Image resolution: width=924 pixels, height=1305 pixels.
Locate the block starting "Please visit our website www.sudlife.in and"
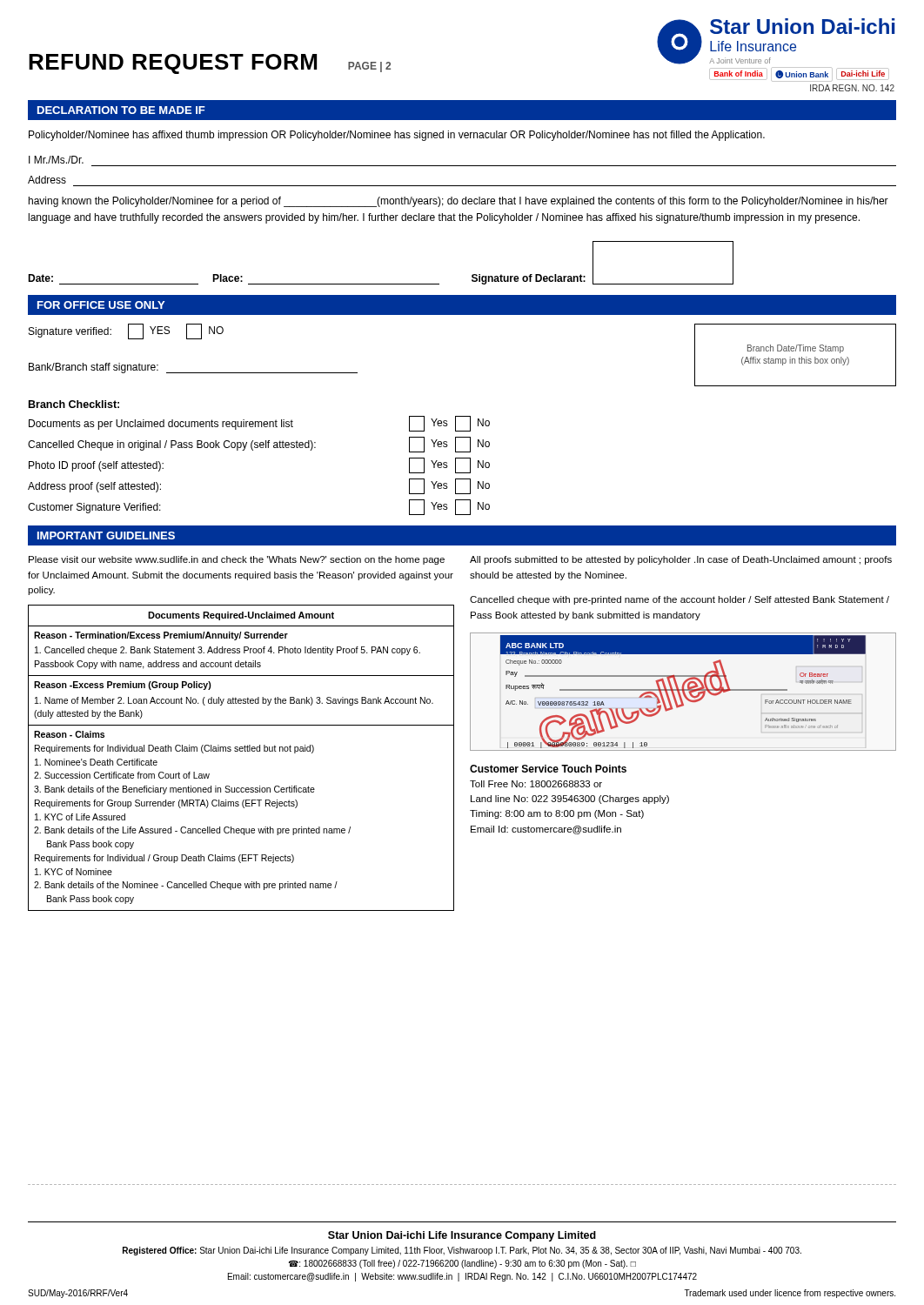pyautogui.click(x=241, y=575)
